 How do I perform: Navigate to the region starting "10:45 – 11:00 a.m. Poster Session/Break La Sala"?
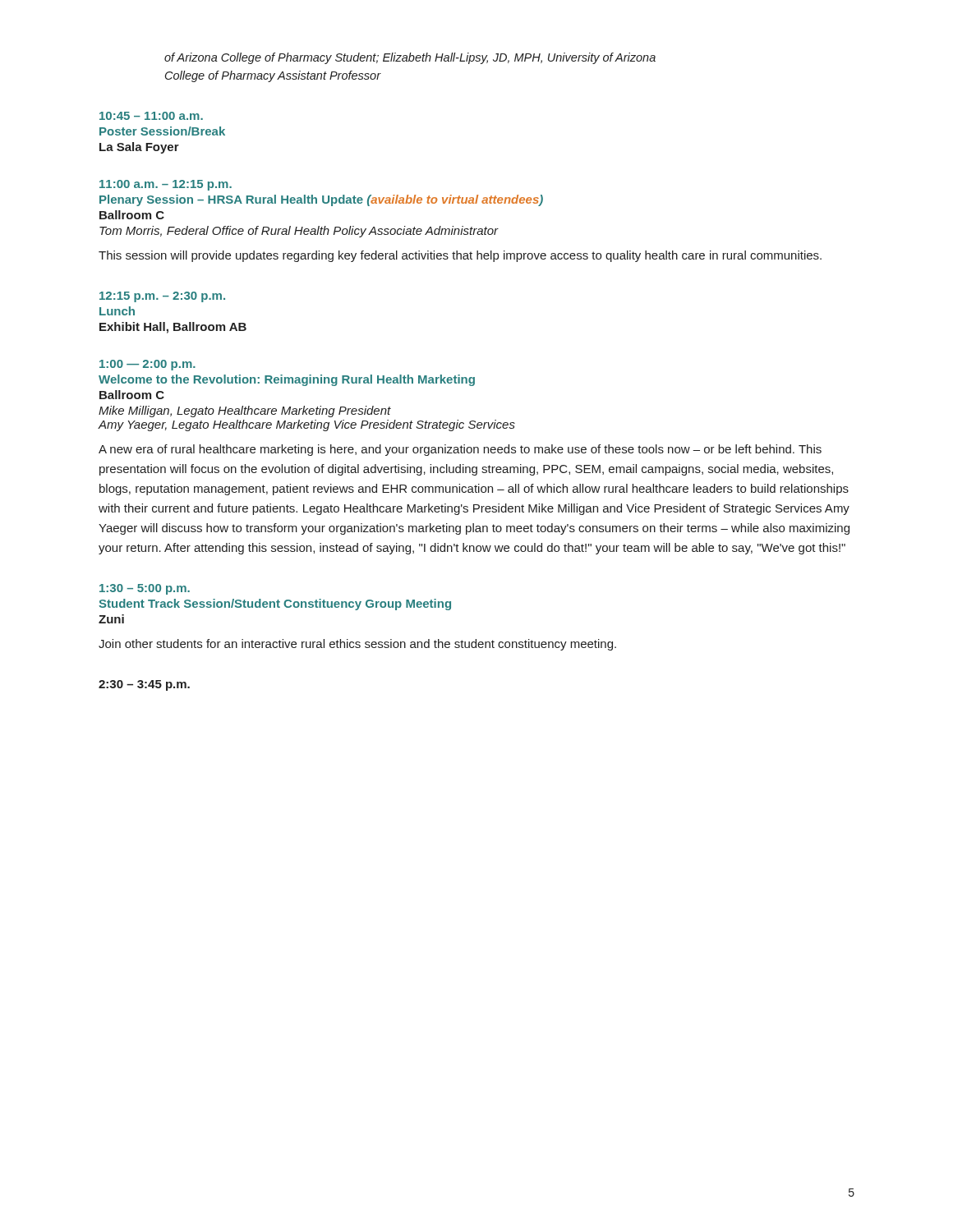151,116
